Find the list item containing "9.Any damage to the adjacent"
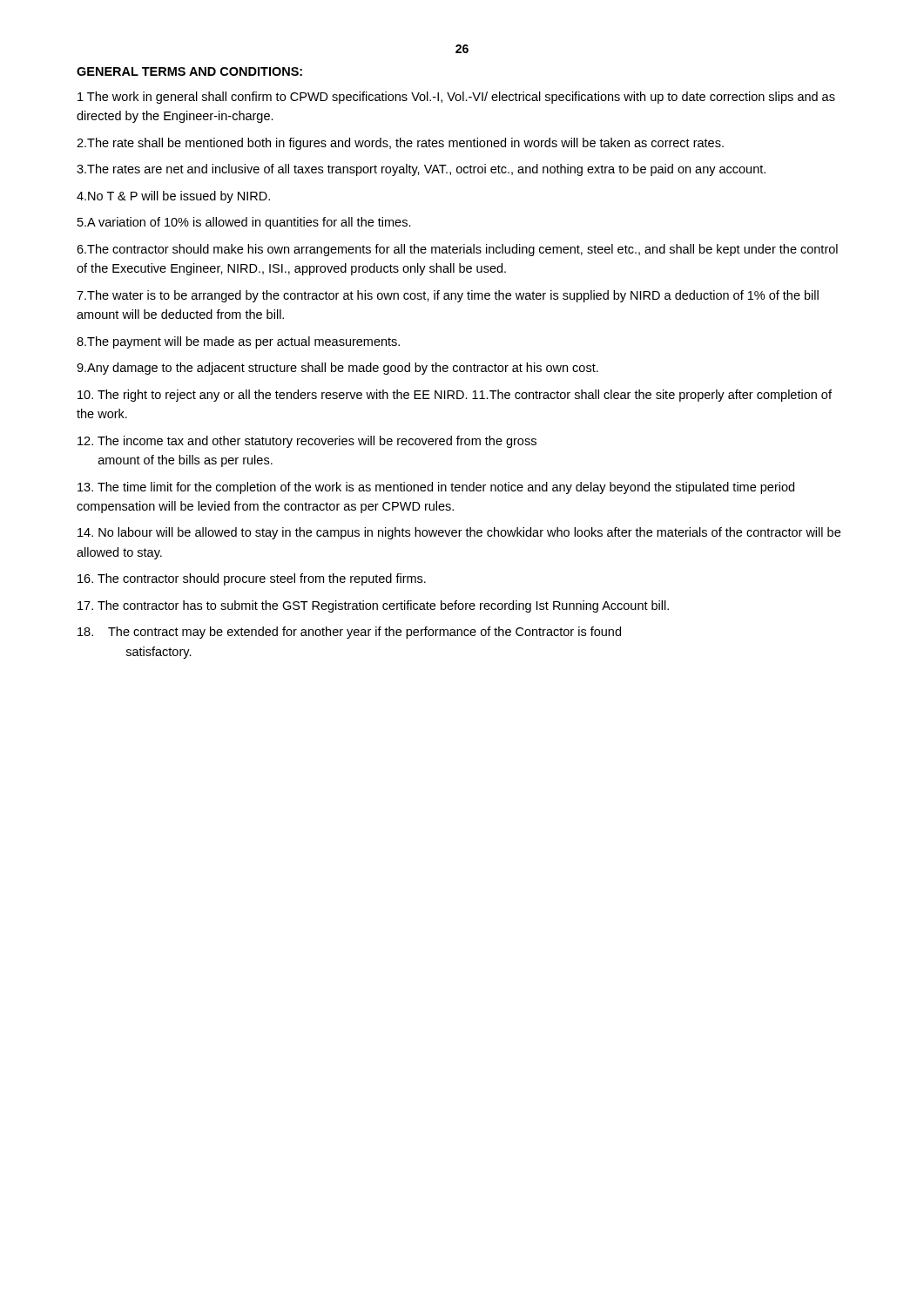Screen dimensions: 1307x924 coord(338,368)
